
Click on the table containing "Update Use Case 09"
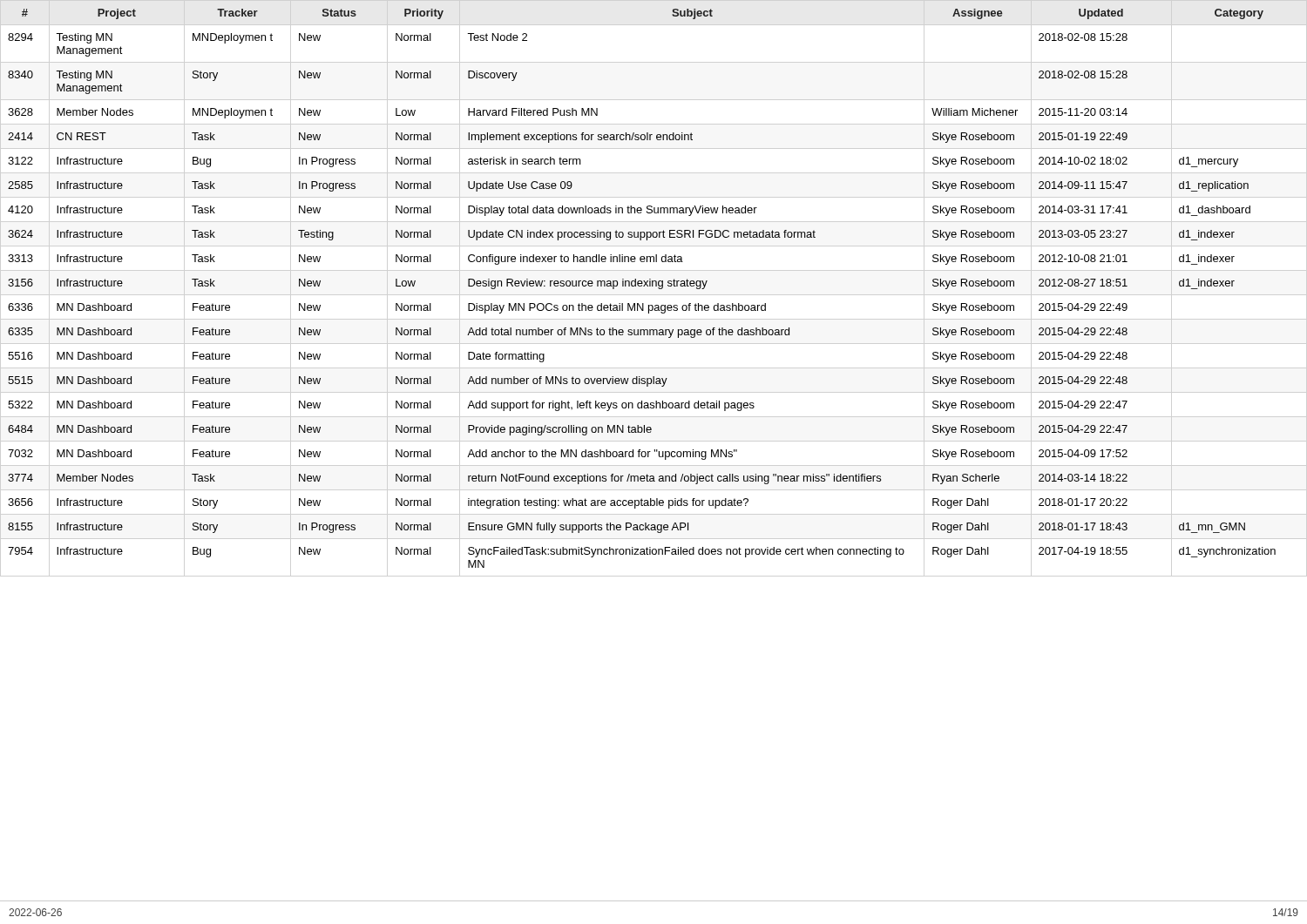(x=654, y=288)
